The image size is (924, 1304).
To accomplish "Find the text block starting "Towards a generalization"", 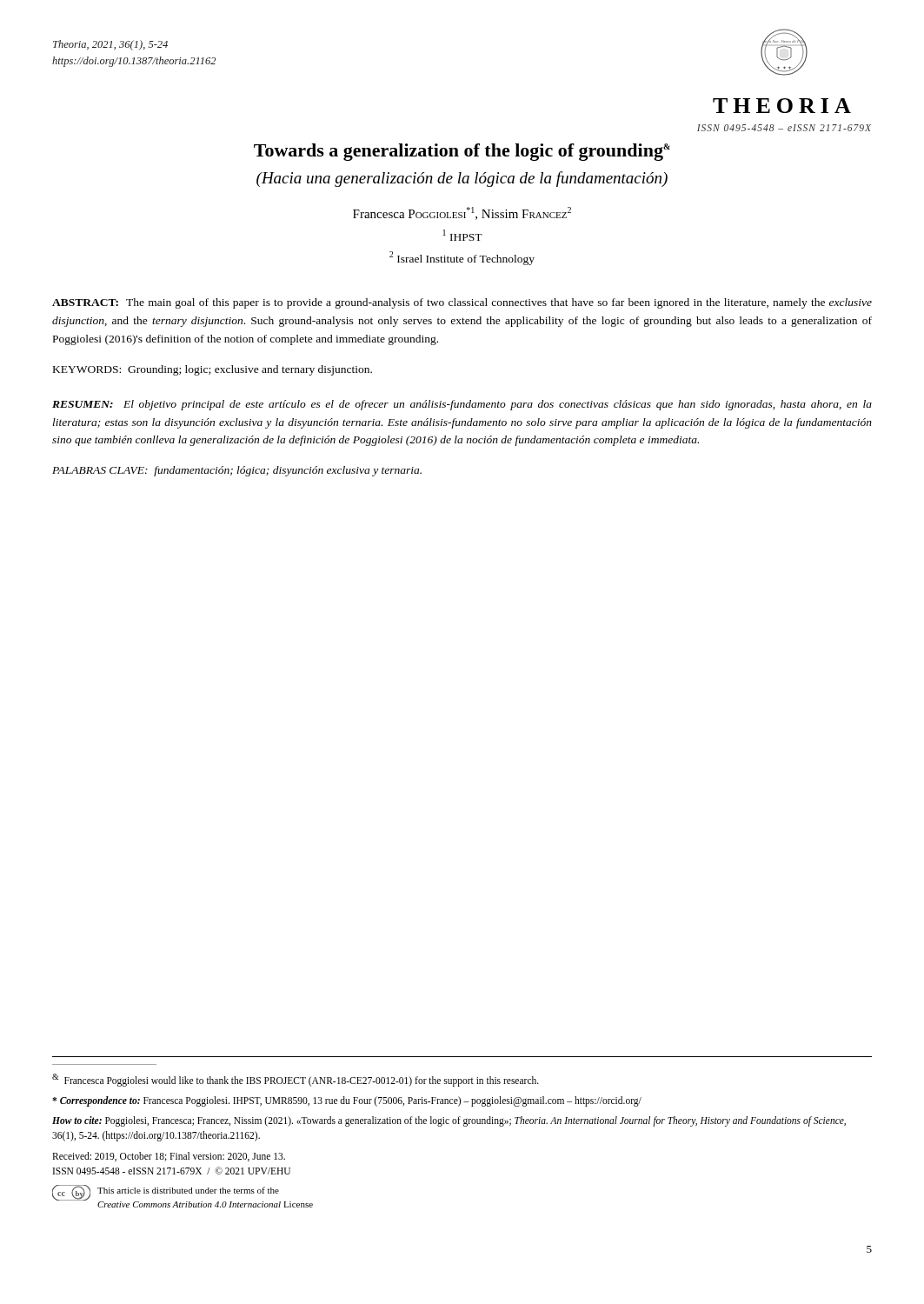I will point(462,150).
